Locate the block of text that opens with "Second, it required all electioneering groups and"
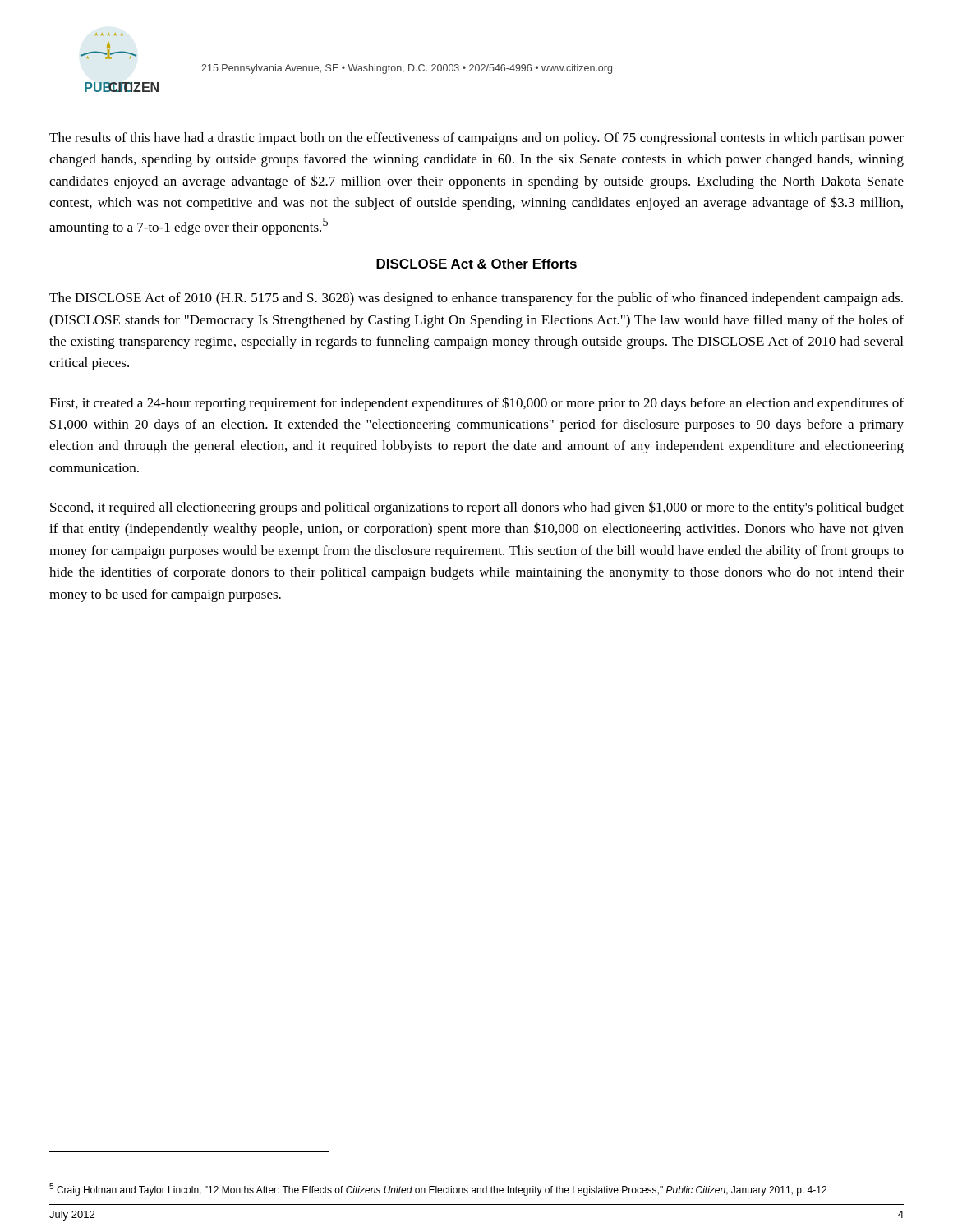953x1232 pixels. pos(476,551)
